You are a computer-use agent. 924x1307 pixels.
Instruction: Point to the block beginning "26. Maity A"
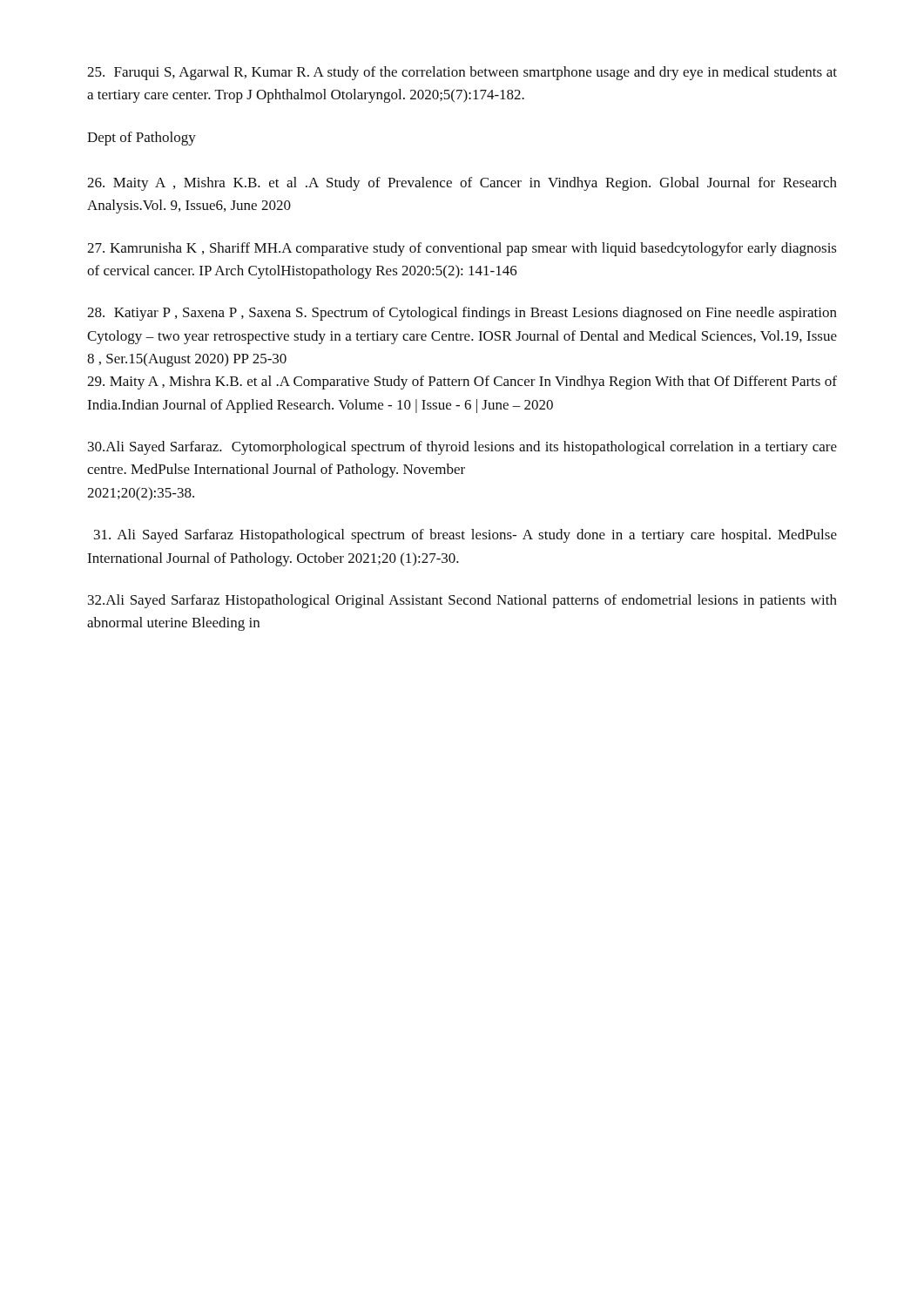tap(462, 194)
